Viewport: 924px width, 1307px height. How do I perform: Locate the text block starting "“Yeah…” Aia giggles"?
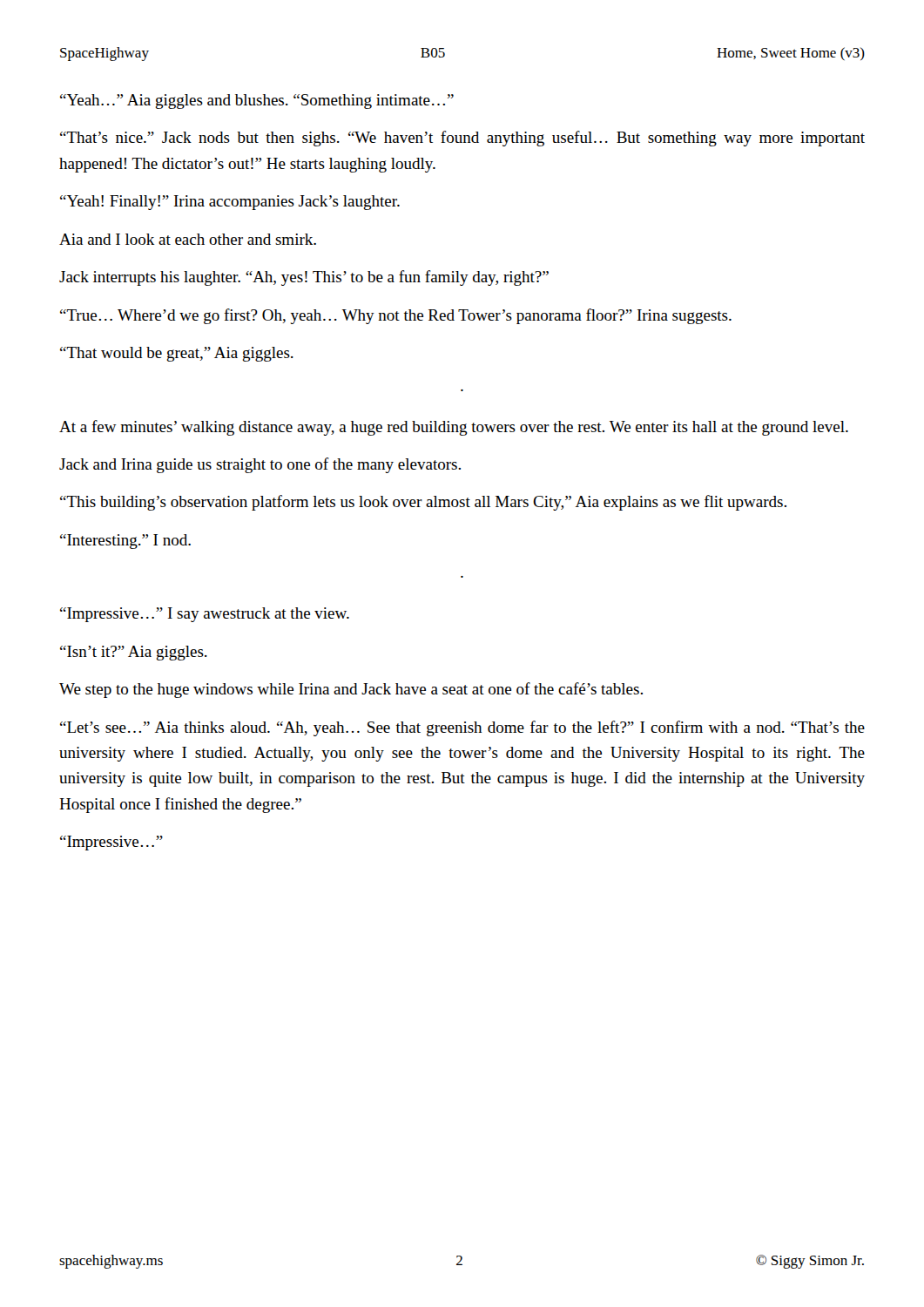tap(257, 100)
